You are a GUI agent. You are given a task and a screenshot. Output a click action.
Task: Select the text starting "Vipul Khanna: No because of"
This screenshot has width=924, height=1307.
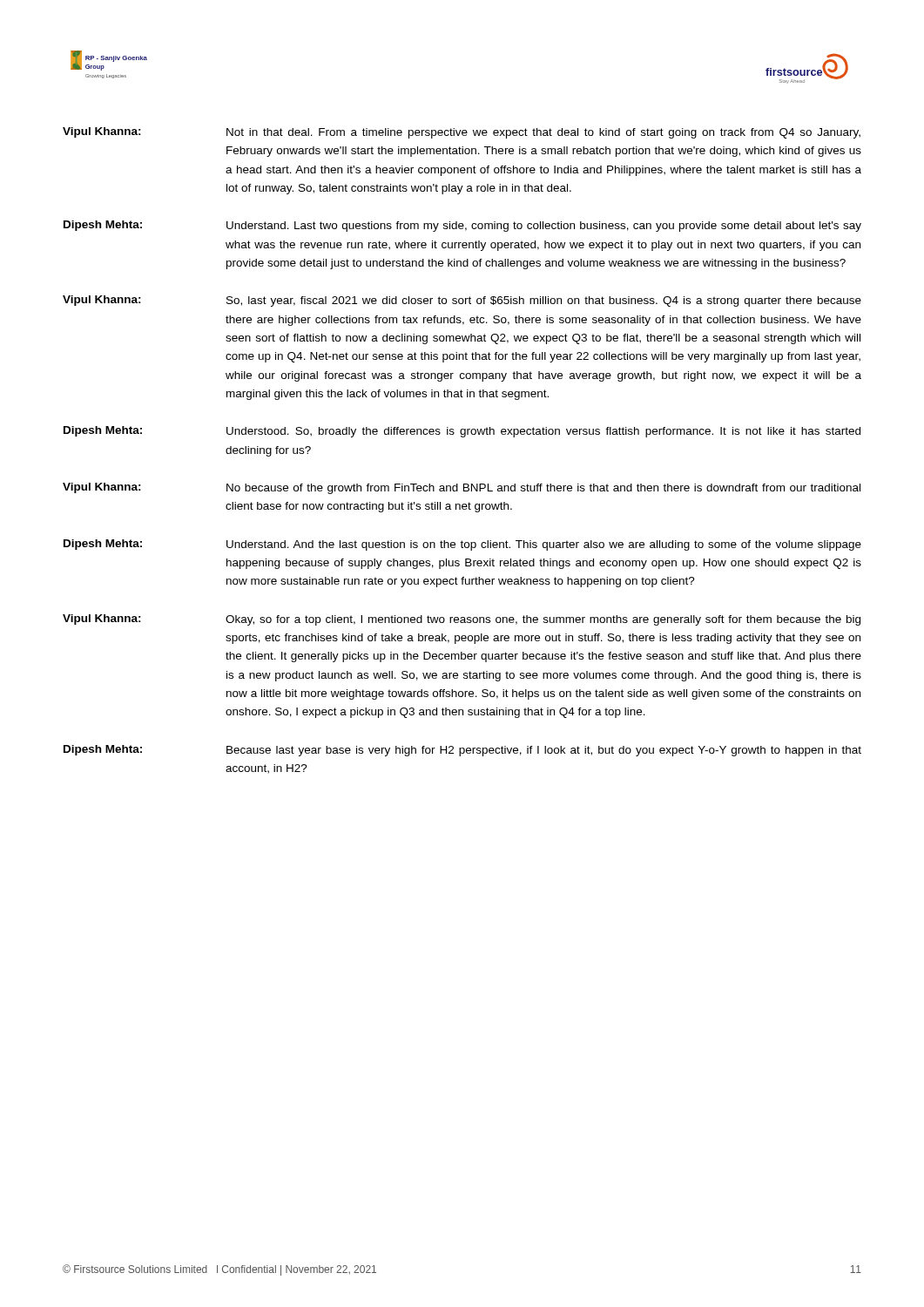click(462, 497)
